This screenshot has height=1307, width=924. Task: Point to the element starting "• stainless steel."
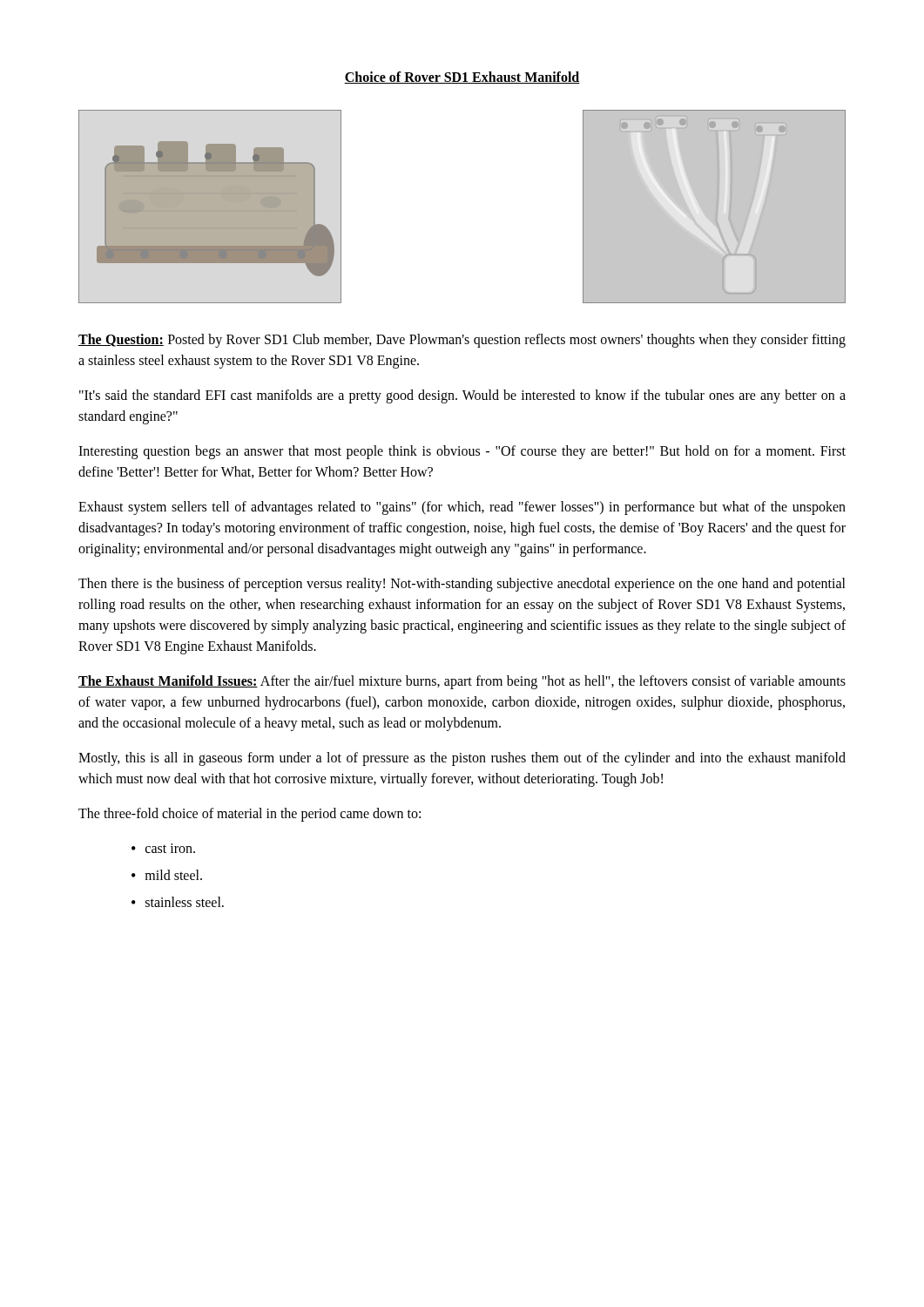(178, 904)
